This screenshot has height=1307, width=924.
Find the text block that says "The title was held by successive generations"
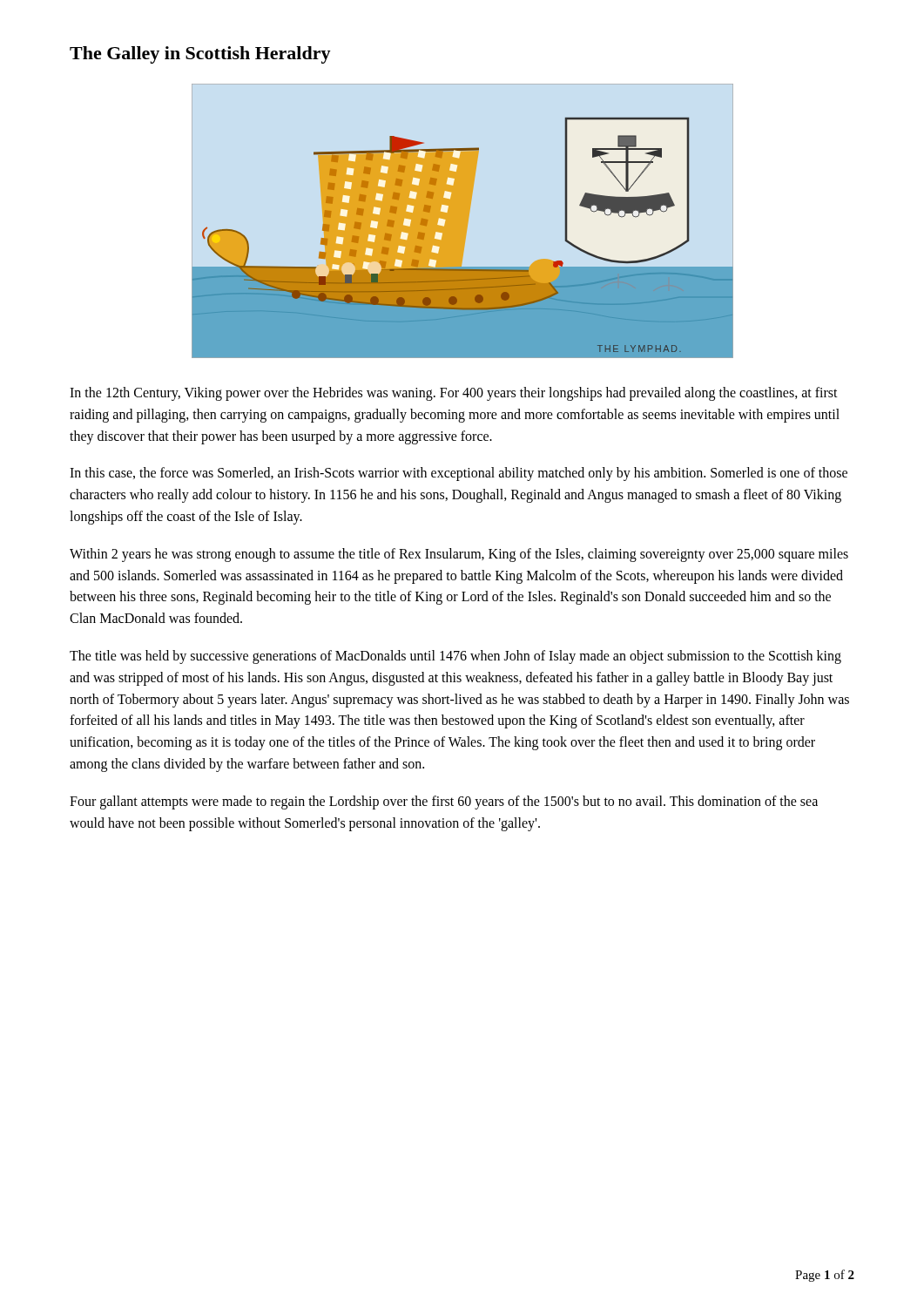(x=460, y=710)
